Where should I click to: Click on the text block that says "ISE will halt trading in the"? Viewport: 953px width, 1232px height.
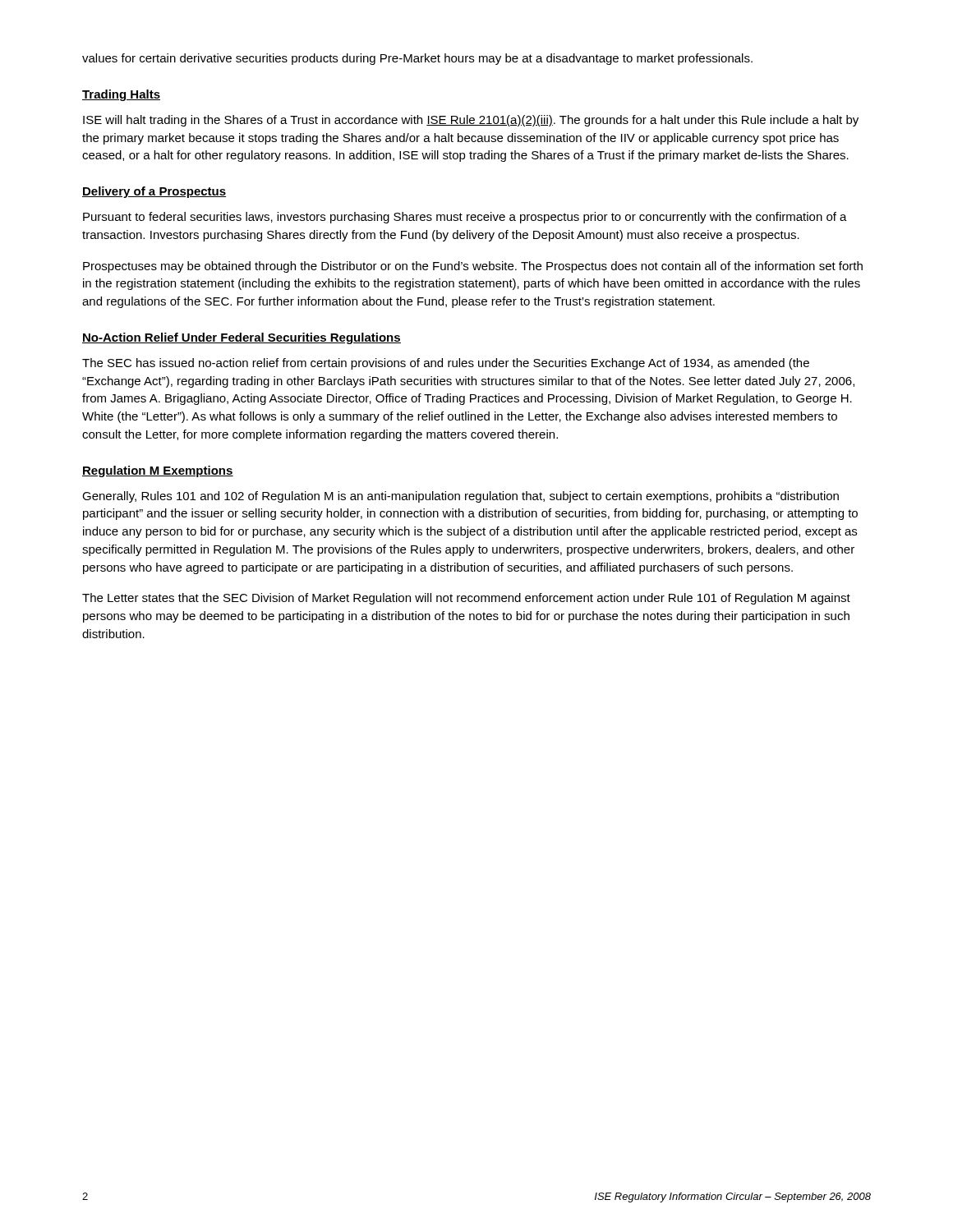point(476,137)
